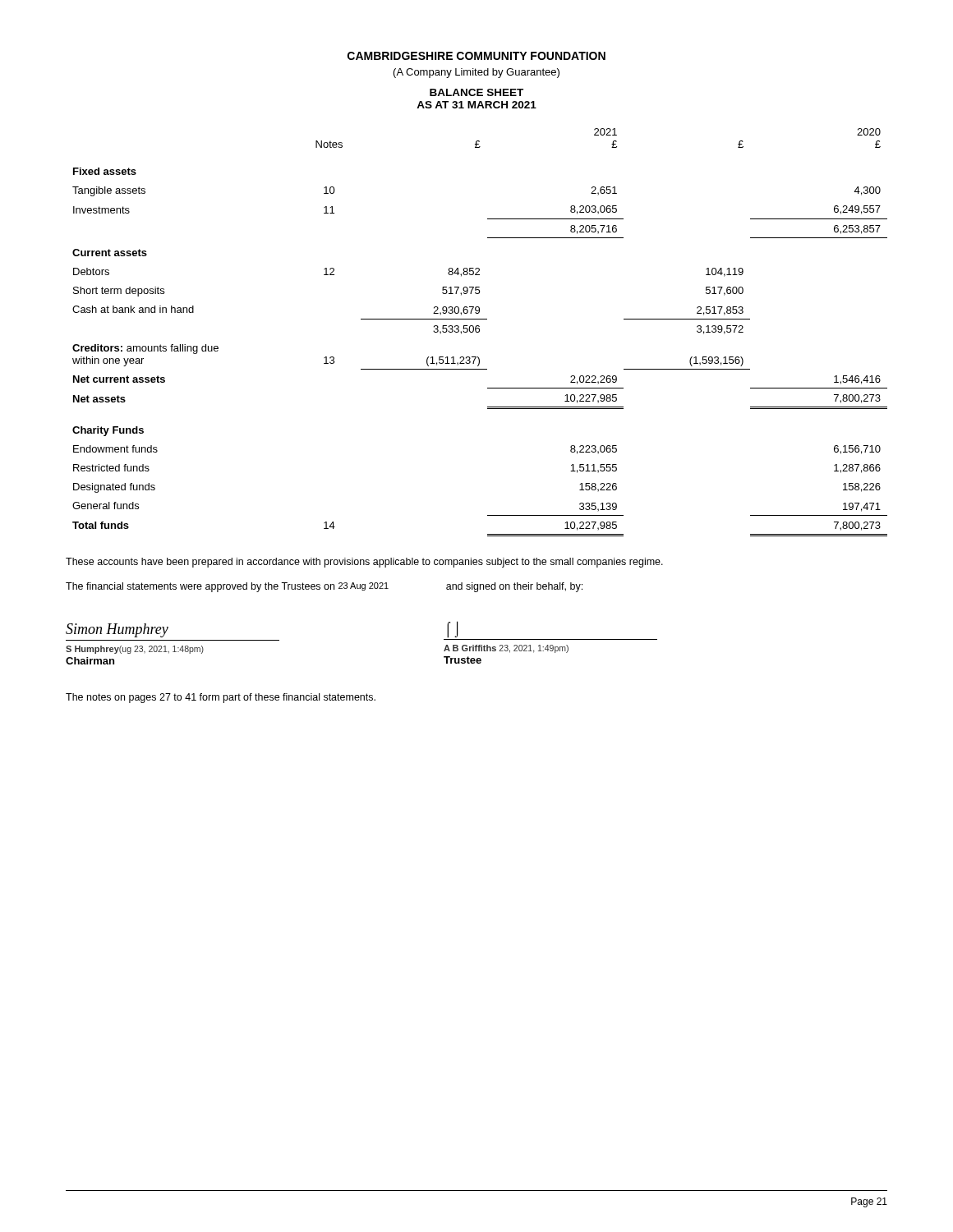This screenshot has height=1232, width=953.
Task: Point to the passage starting "The financial statements were approved by"
Action: pos(325,587)
